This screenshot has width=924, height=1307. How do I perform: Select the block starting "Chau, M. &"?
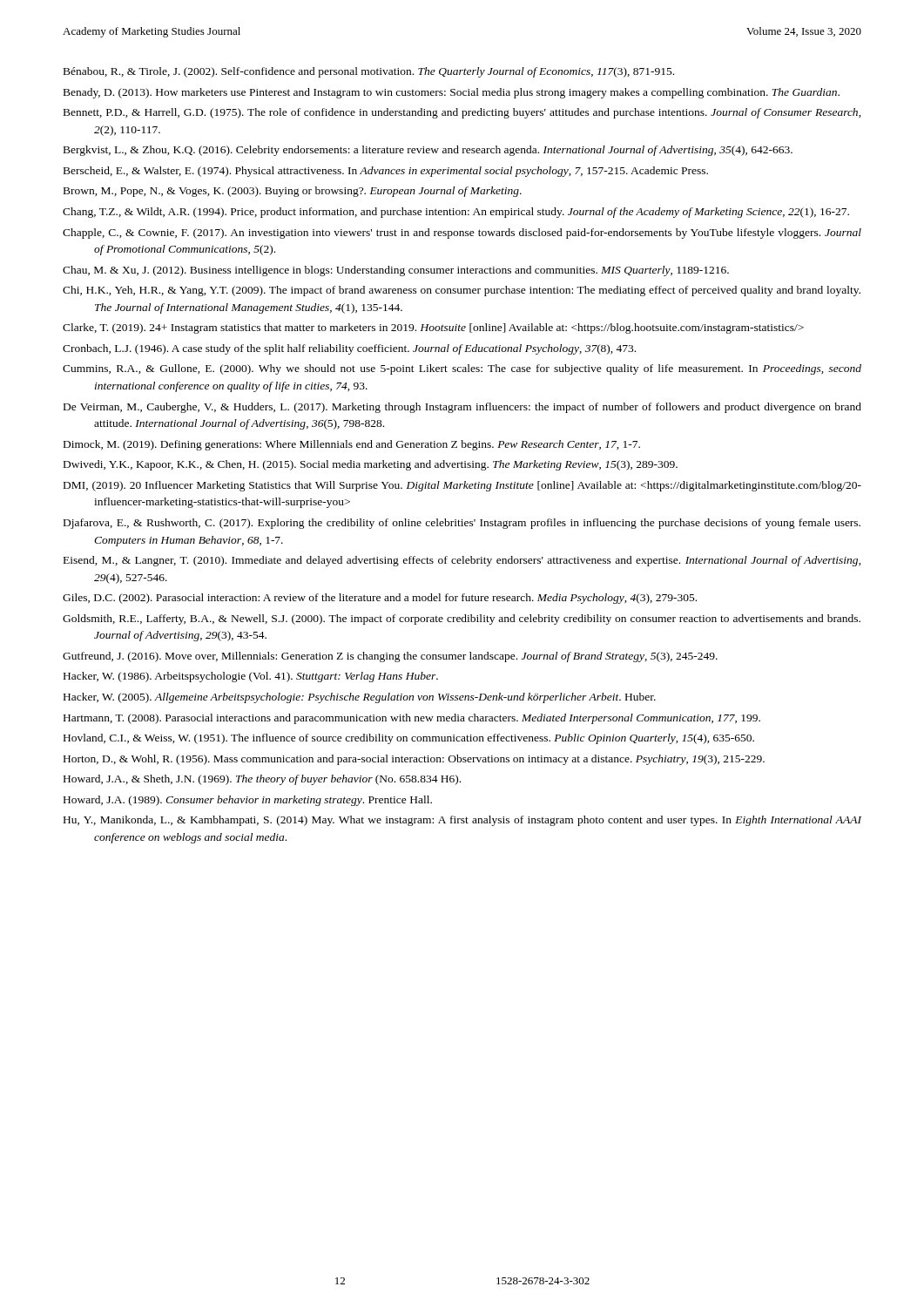click(396, 269)
